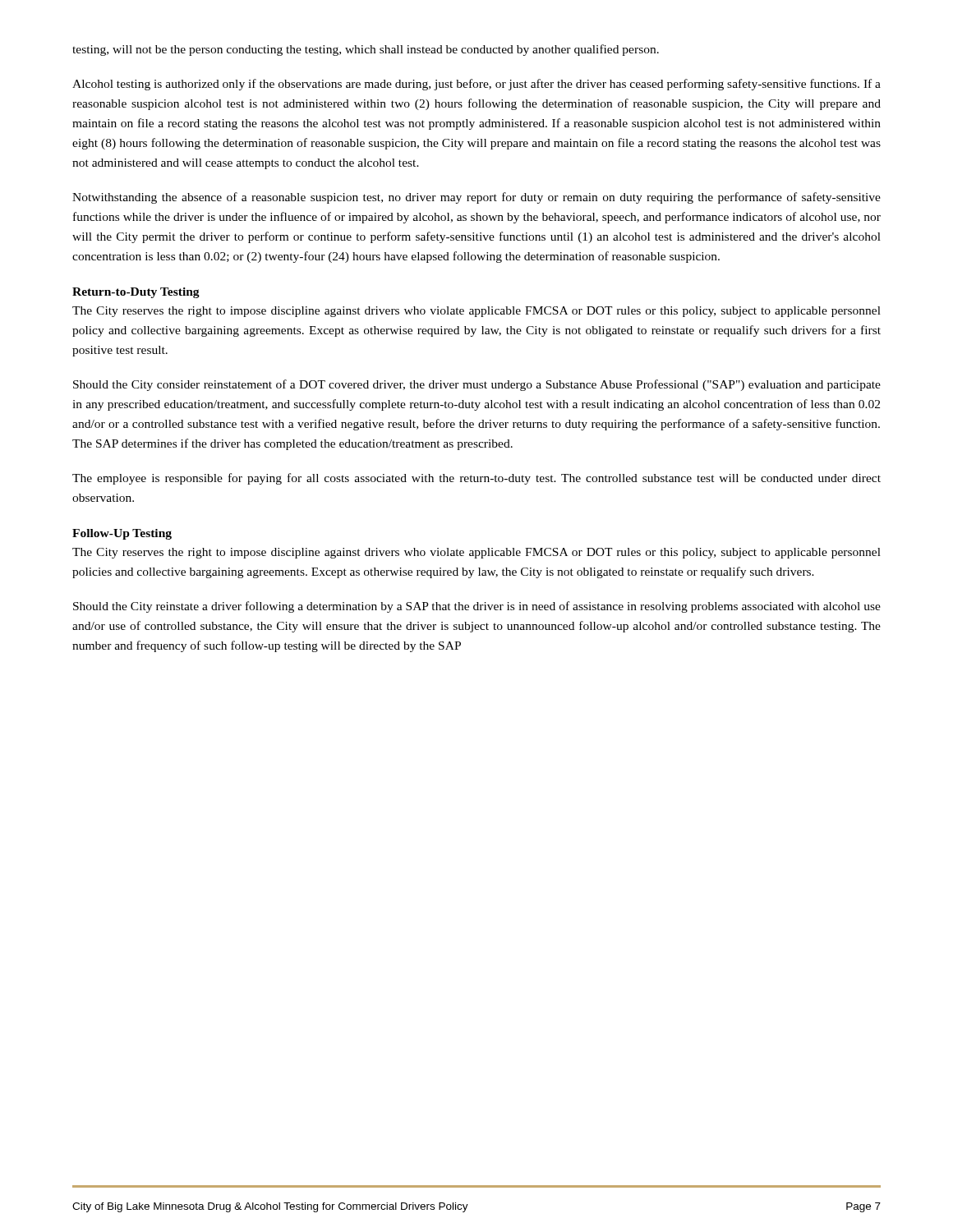Navigate to the text starting "Notwithstanding the absence of a reasonable"
953x1232 pixels.
click(476, 226)
